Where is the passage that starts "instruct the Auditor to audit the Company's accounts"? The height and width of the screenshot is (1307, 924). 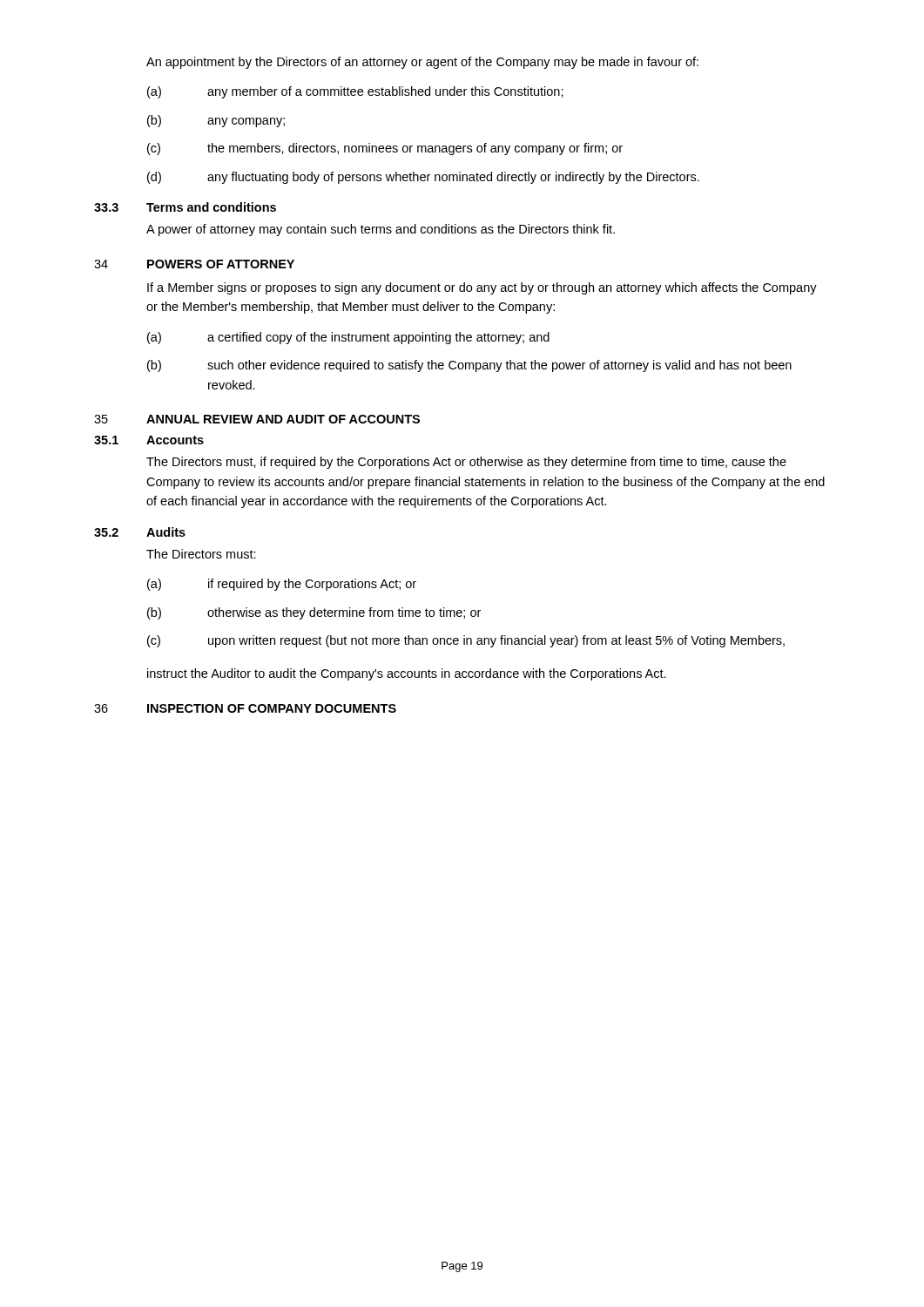point(407,674)
